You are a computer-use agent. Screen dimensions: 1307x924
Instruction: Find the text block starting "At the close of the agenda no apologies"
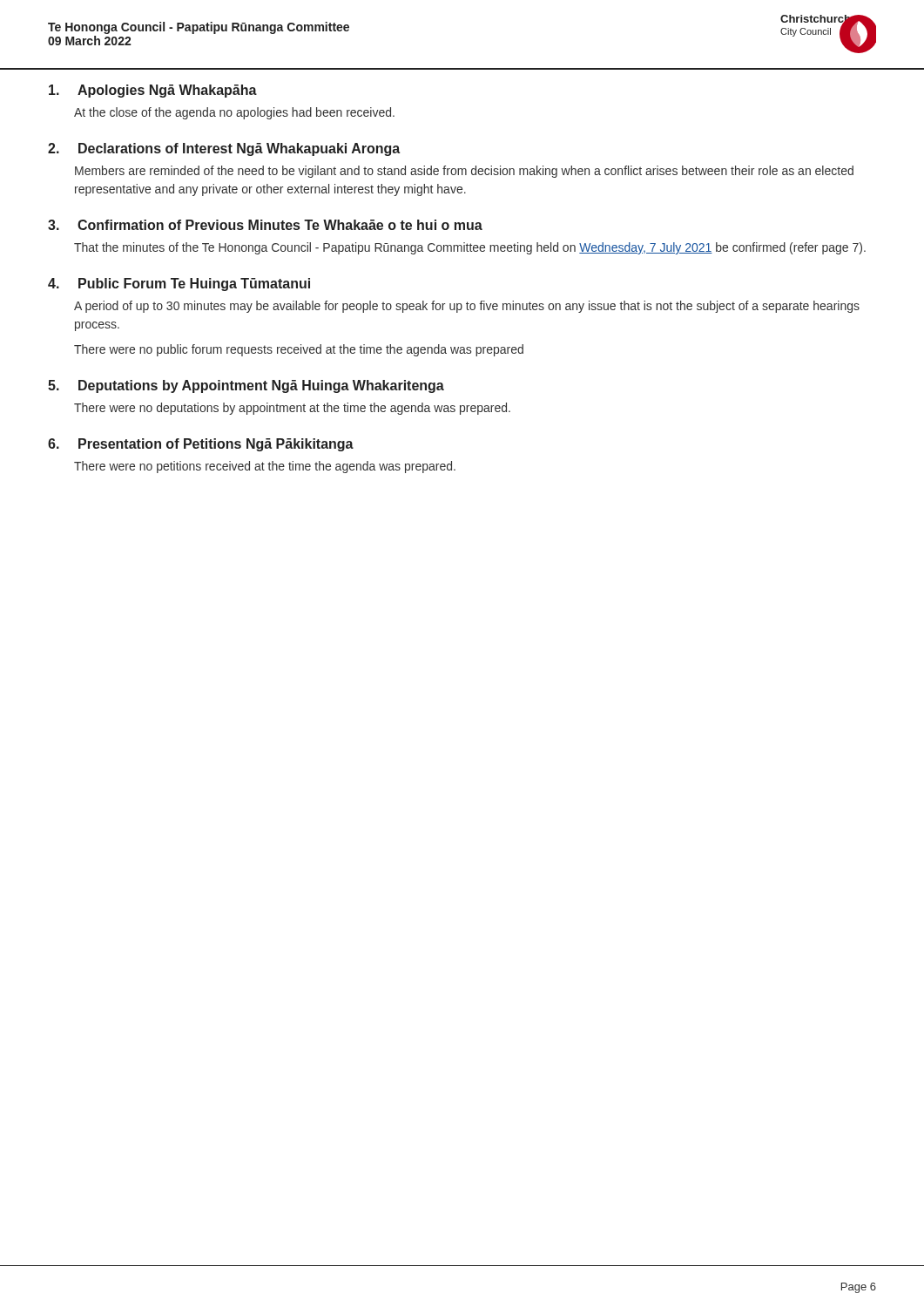234,113
